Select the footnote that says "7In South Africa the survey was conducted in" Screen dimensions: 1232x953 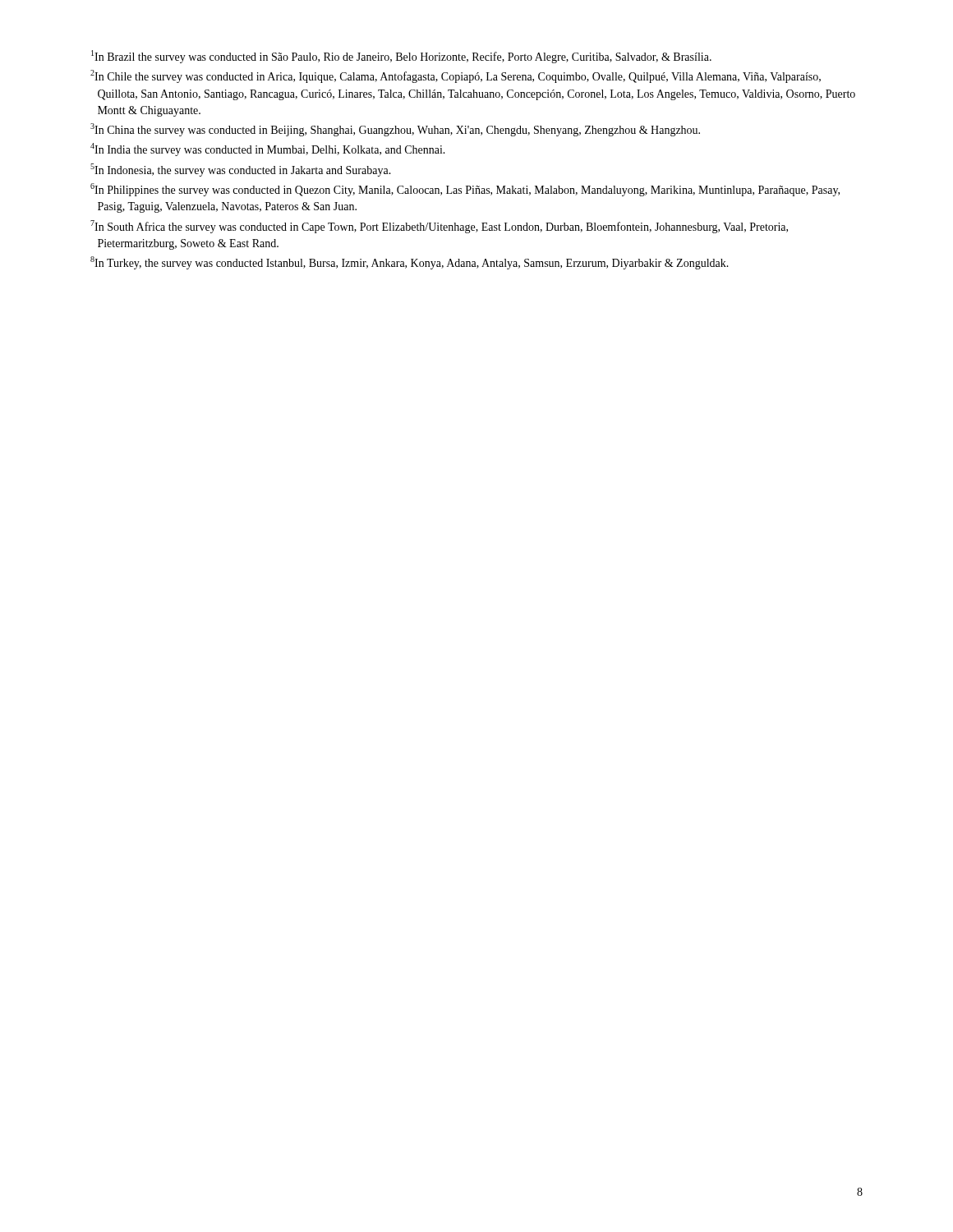(x=440, y=234)
